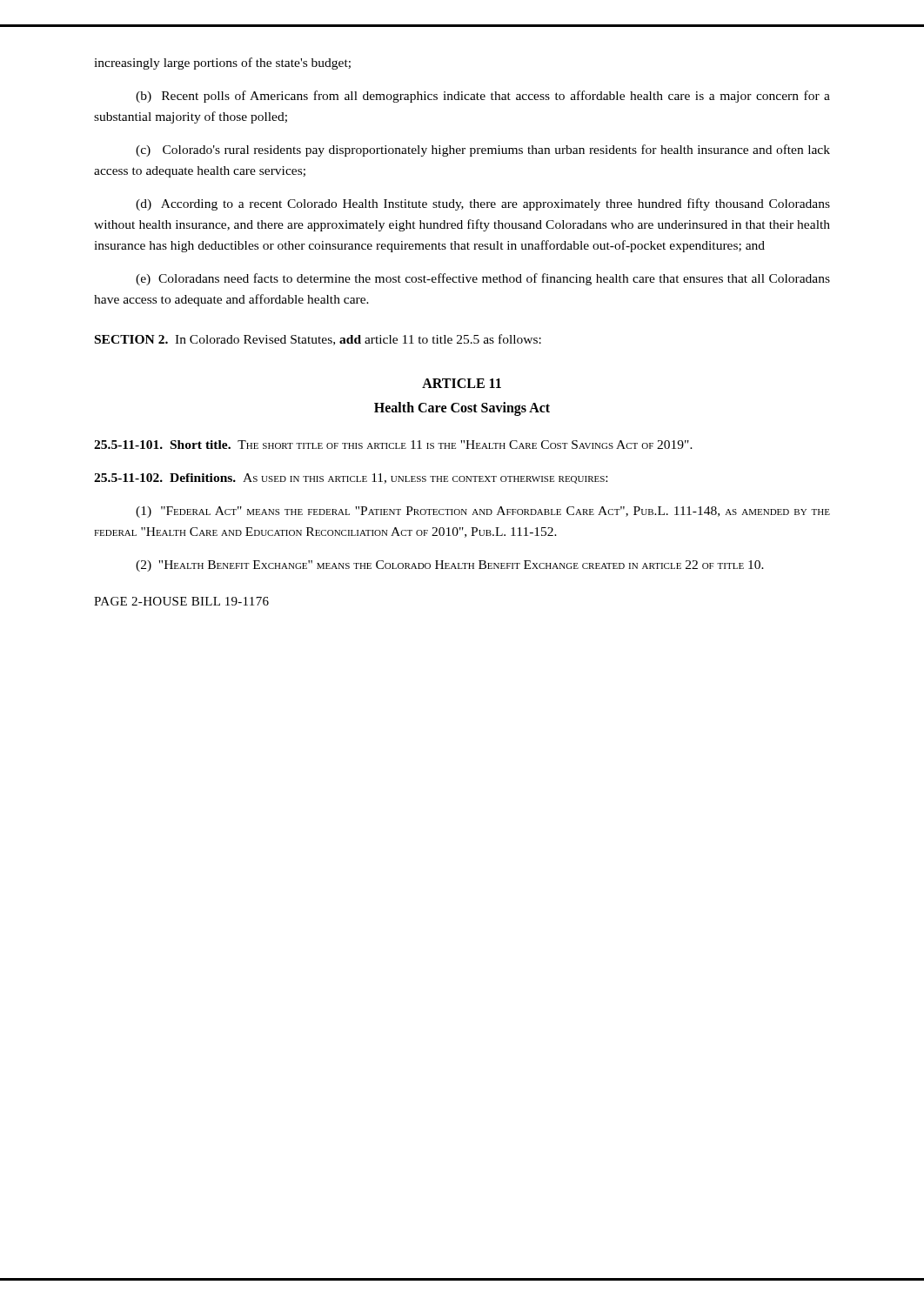Point to the passage starting "(d) According to a recent Colorado"
This screenshot has height=1305, width=924.
coord(462,224)
